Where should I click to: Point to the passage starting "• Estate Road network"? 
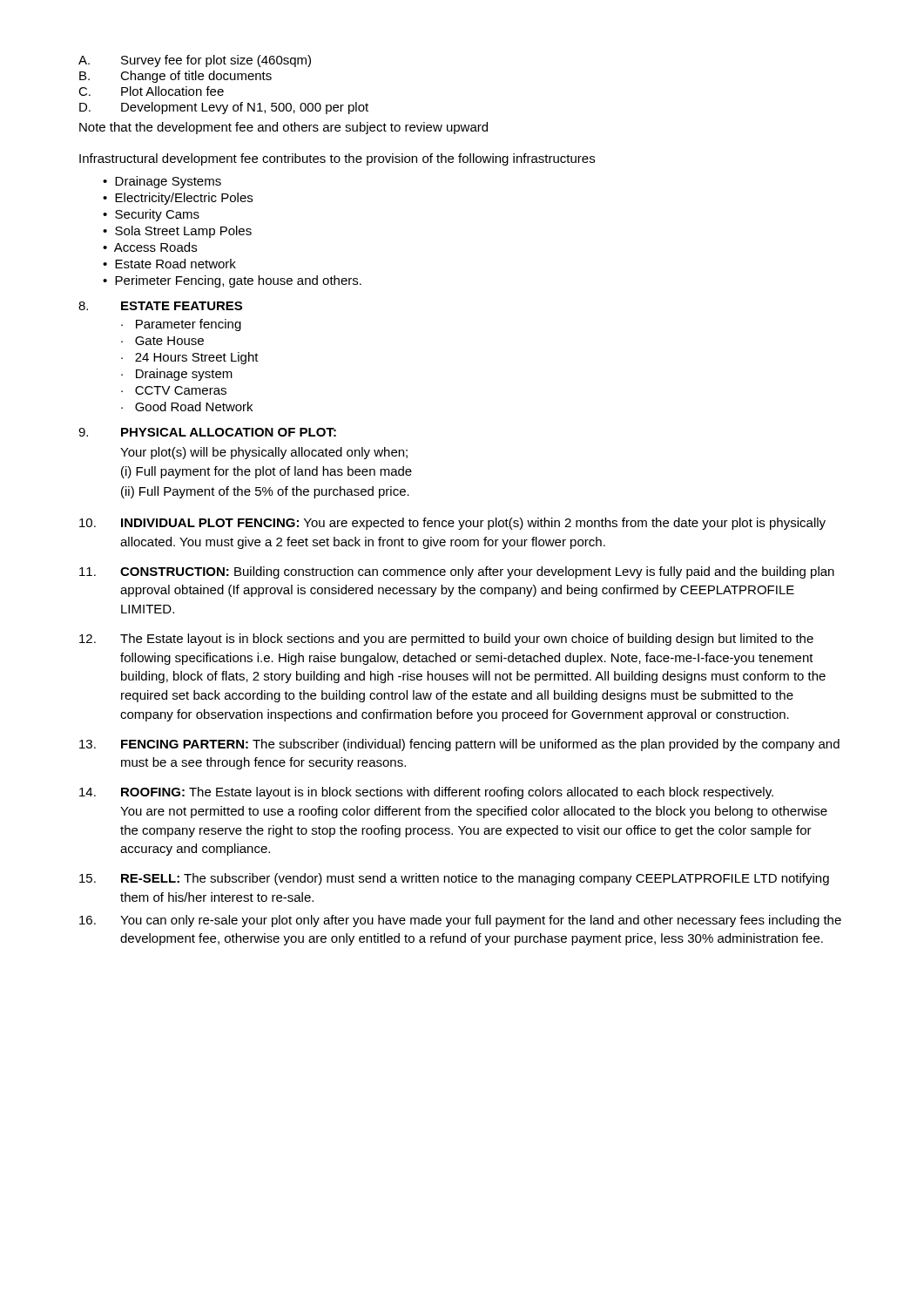[x=169, y=263]
